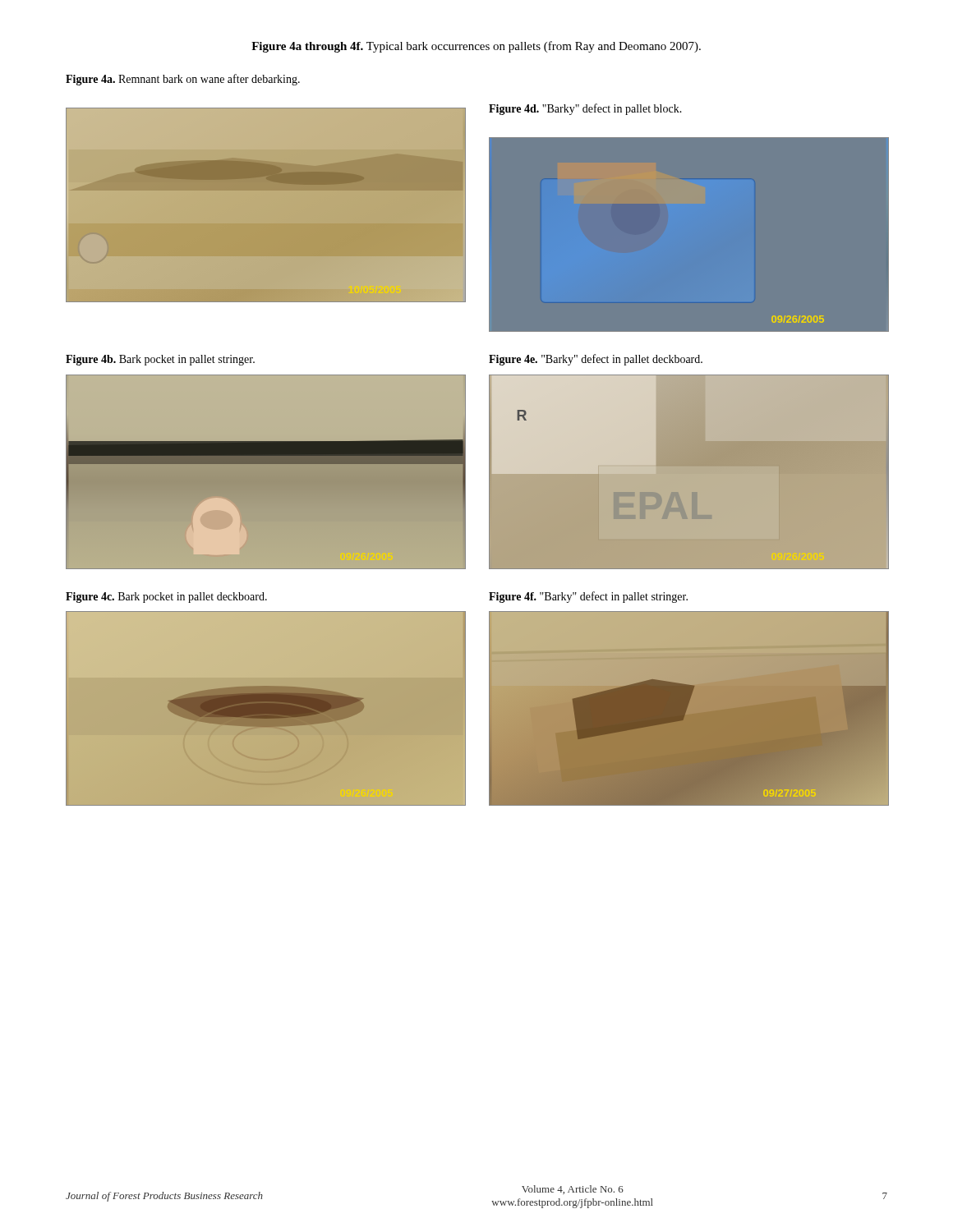Select the text starting "Figure 4e. "Barky" defect in pallet deckboard."
Viewport: 953px width, 1232px height.
point(596,359)
